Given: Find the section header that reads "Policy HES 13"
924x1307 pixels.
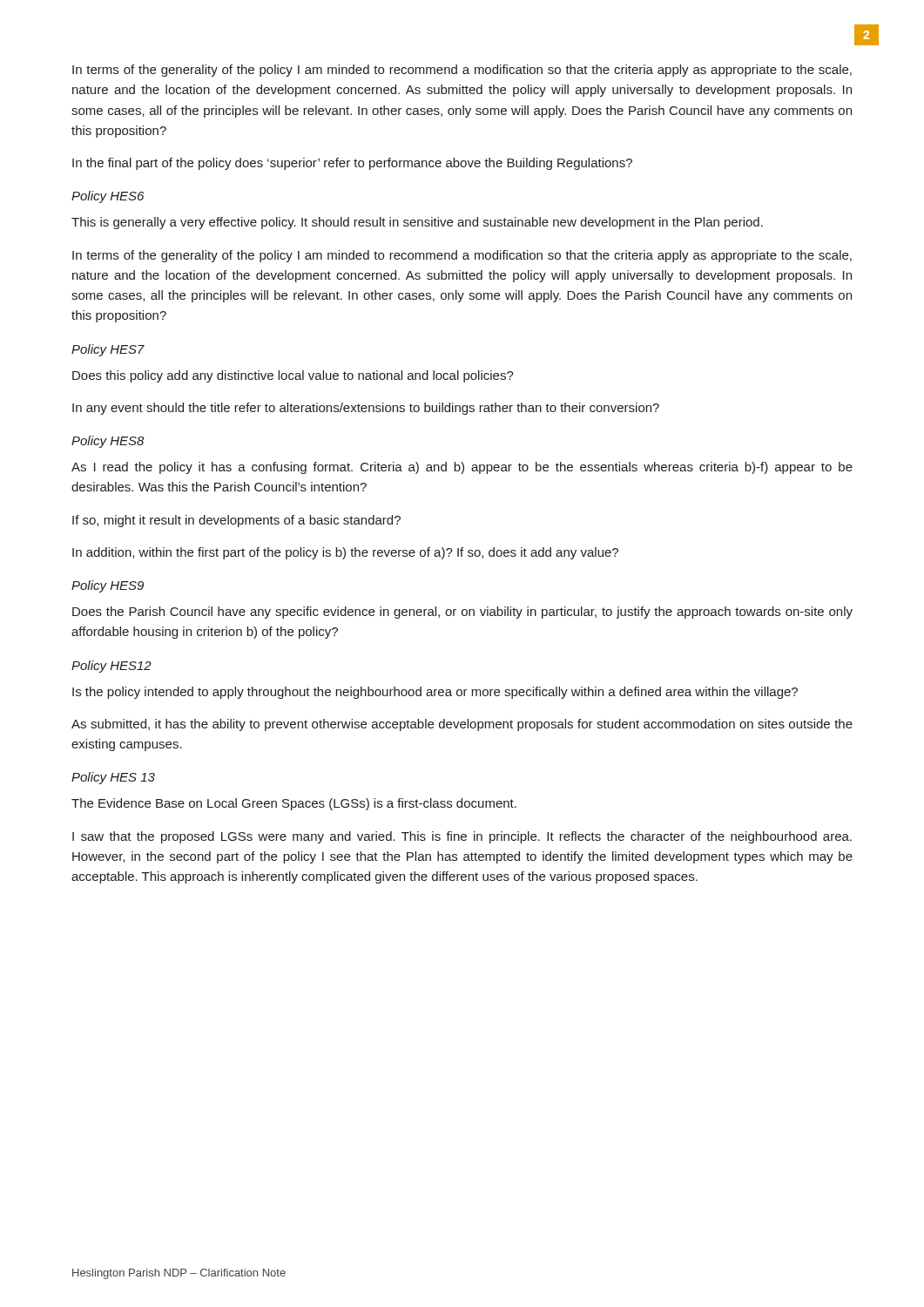Looking at the screenshot, I should 113,777.
